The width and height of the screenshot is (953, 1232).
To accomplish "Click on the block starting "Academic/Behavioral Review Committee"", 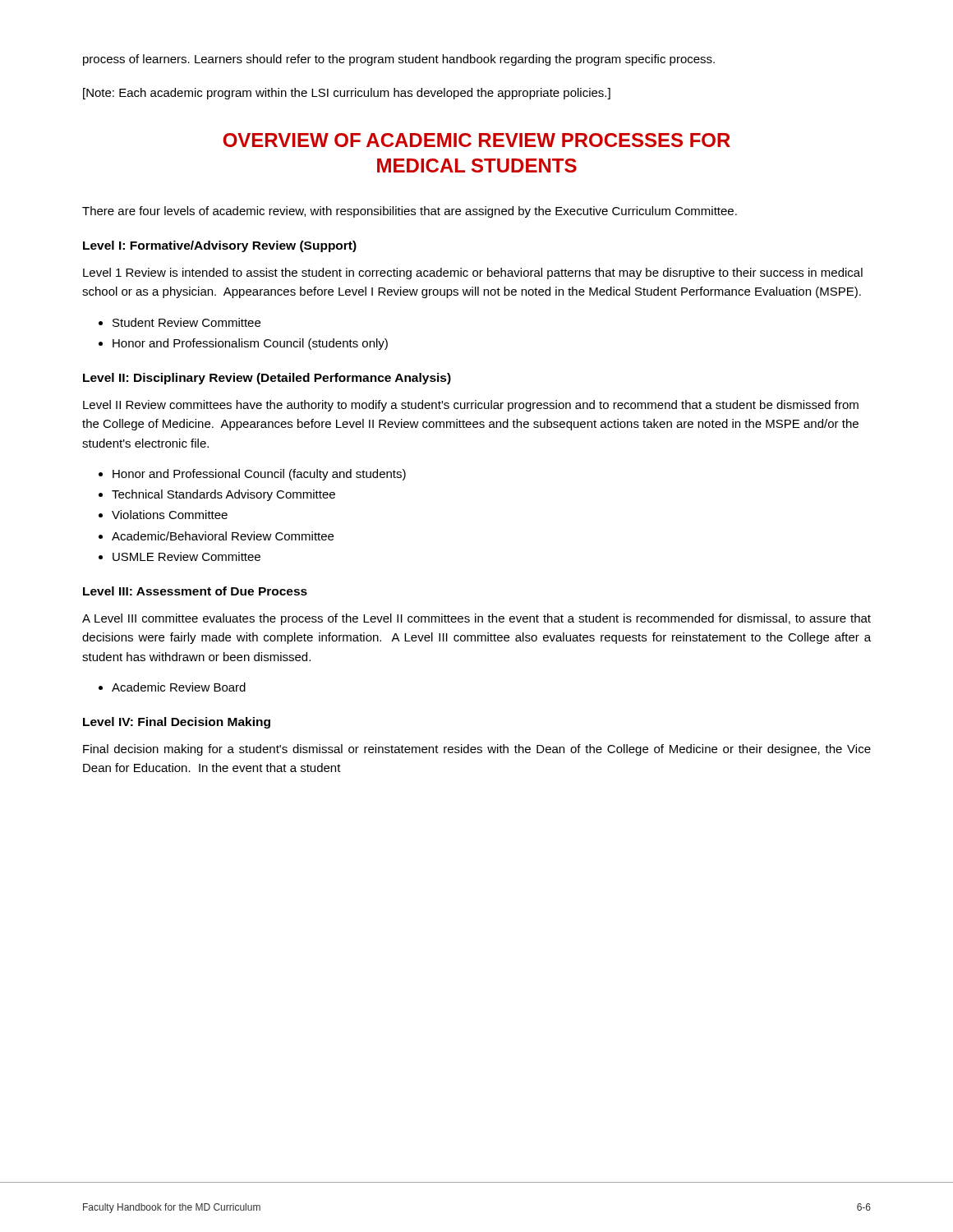I will (223, 536).
